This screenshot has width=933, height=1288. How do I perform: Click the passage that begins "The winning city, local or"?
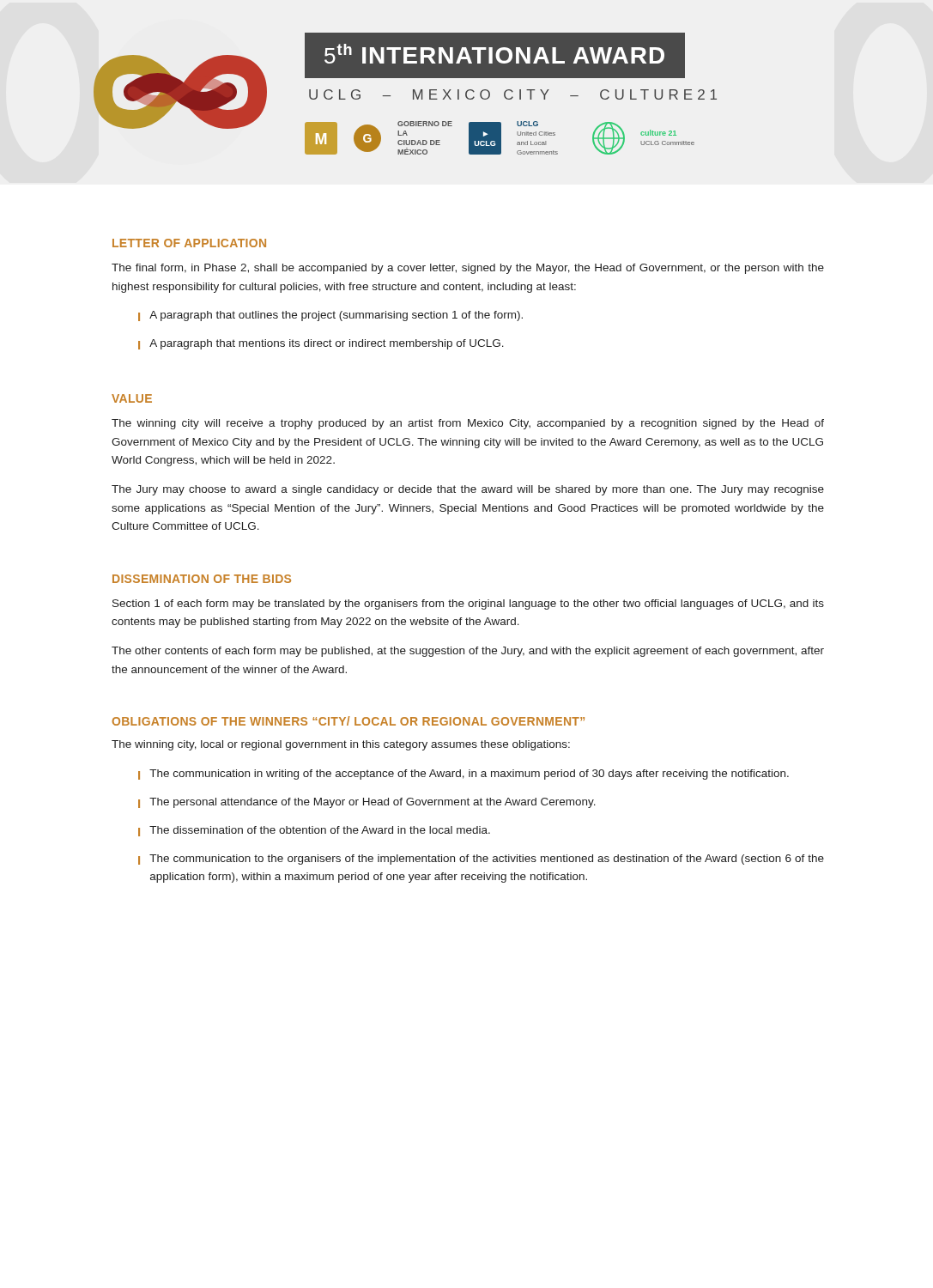[x=341, y=744]
